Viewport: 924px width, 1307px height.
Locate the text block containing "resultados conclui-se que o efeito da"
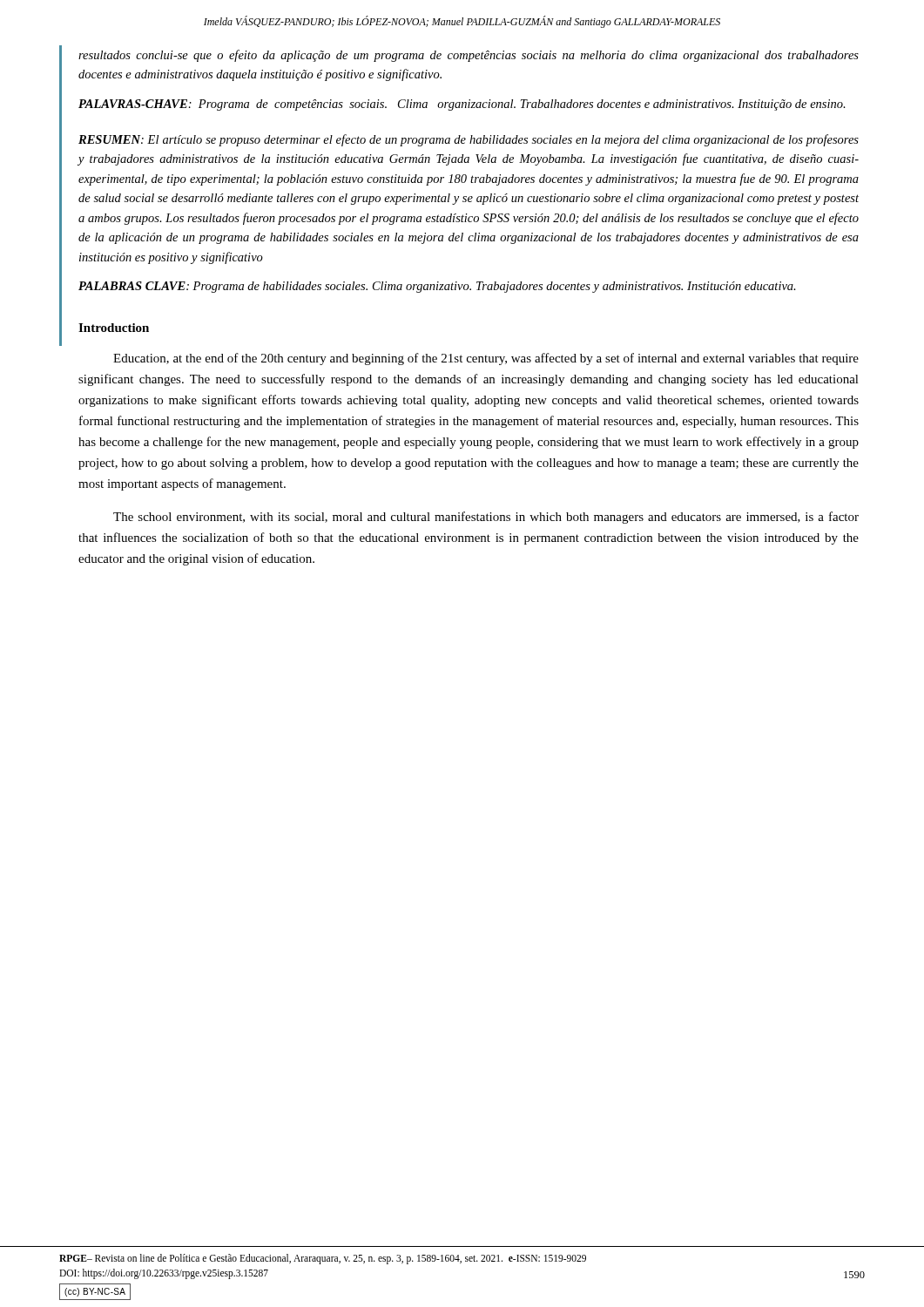469,65
